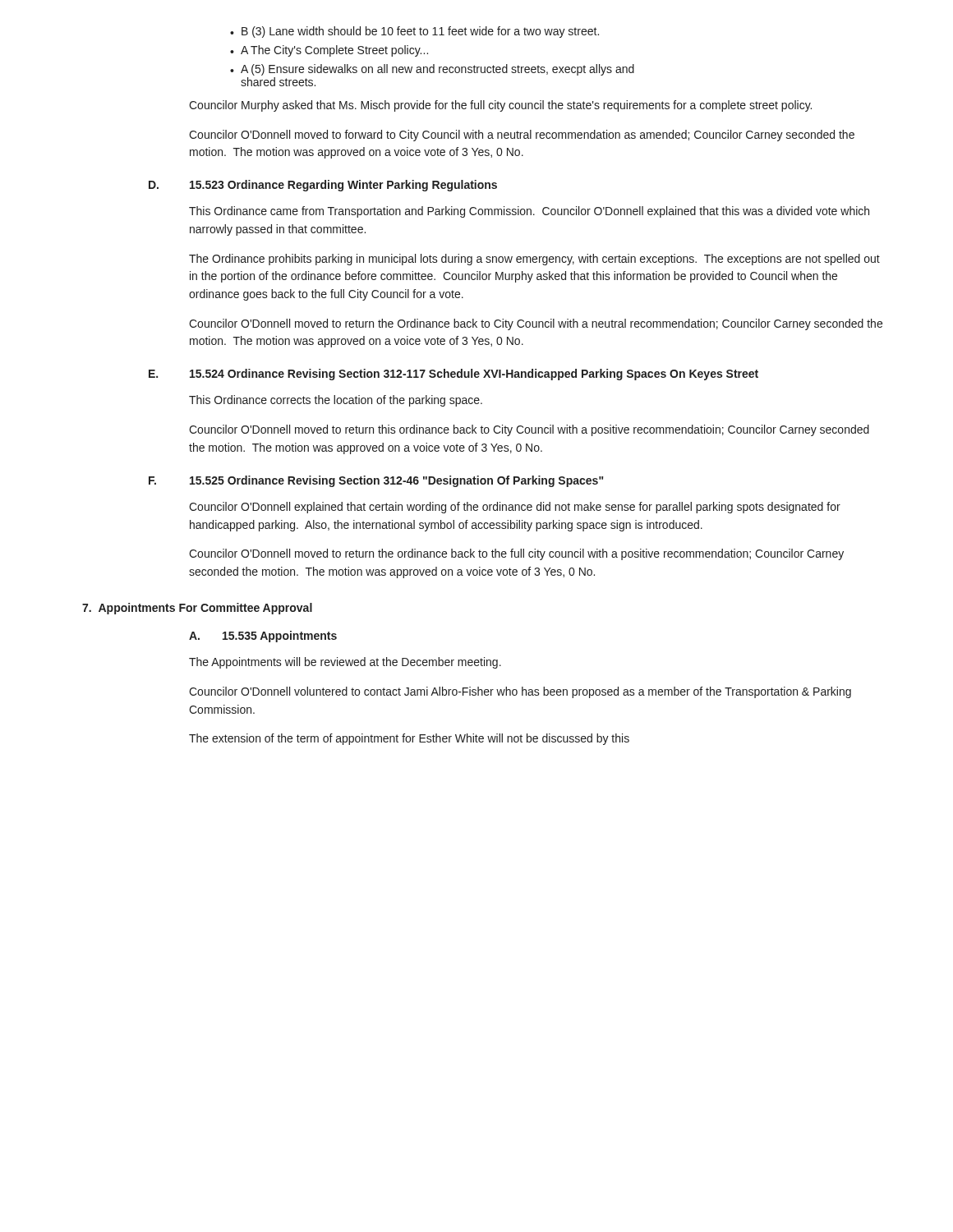Point to the element starting "A. 15.535 Appointments"

(263, 636)
